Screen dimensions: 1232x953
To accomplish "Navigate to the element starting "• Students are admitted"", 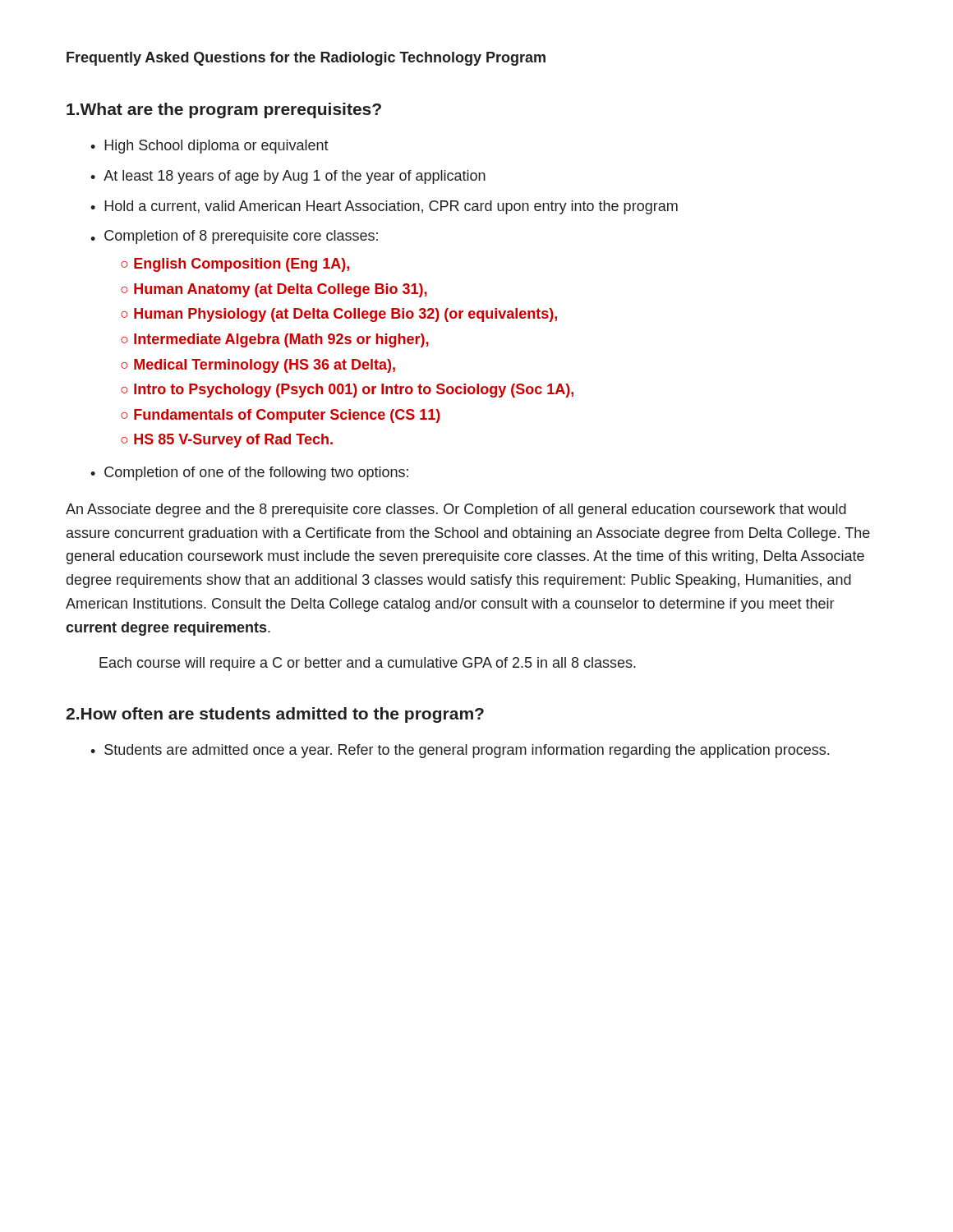I will tap(460, 751).
